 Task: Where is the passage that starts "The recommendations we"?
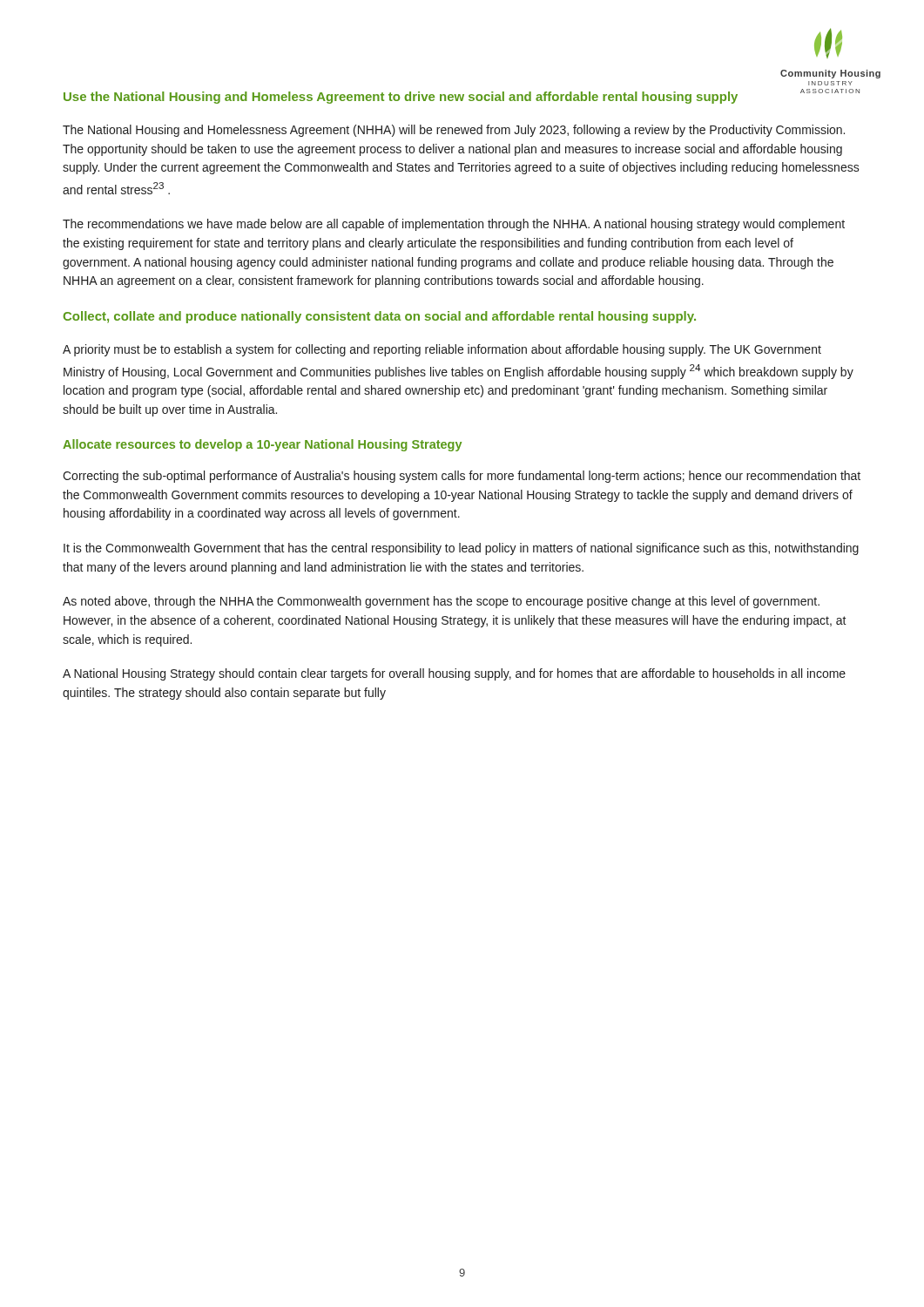tap(454, 253)
